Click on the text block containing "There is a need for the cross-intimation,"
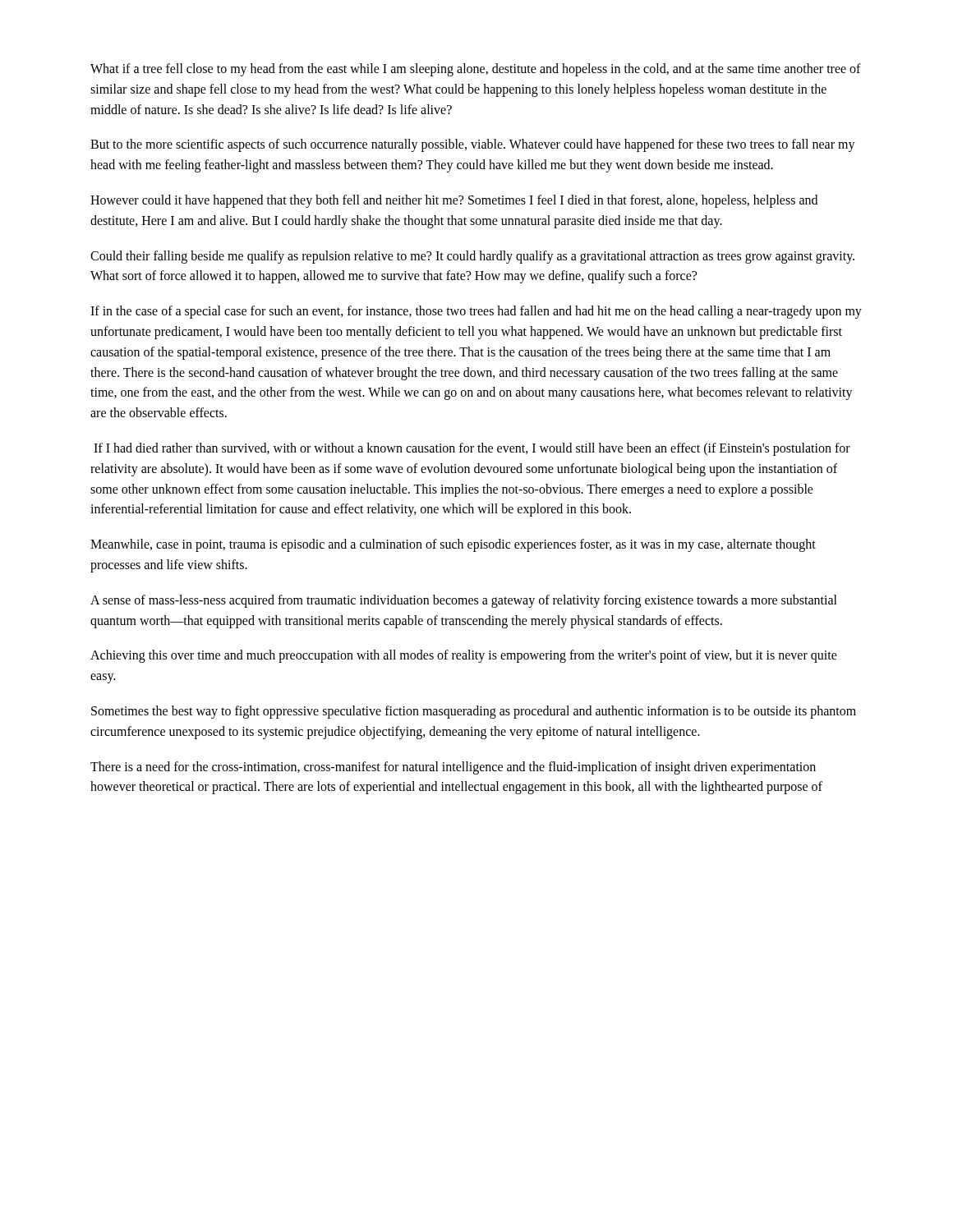Viewport: 953px width, 1232px height. click(x=456, y=776)
